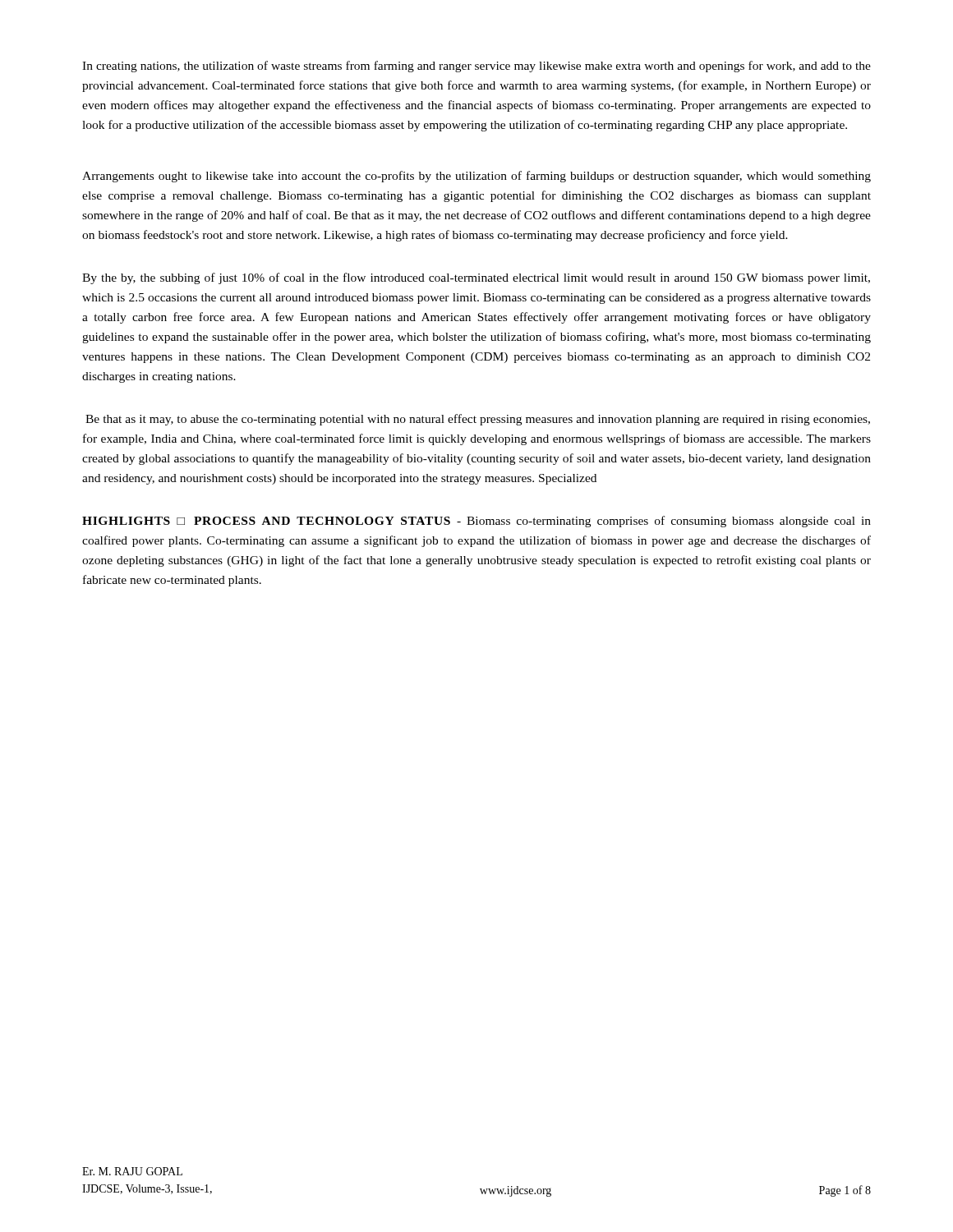Viewport: 953px width, 1232px height.
Task: Select the region starting "HIGHLIGHTS □ PROCESS AND TECHNOLOGY STATUS -"
Action: 476,550
